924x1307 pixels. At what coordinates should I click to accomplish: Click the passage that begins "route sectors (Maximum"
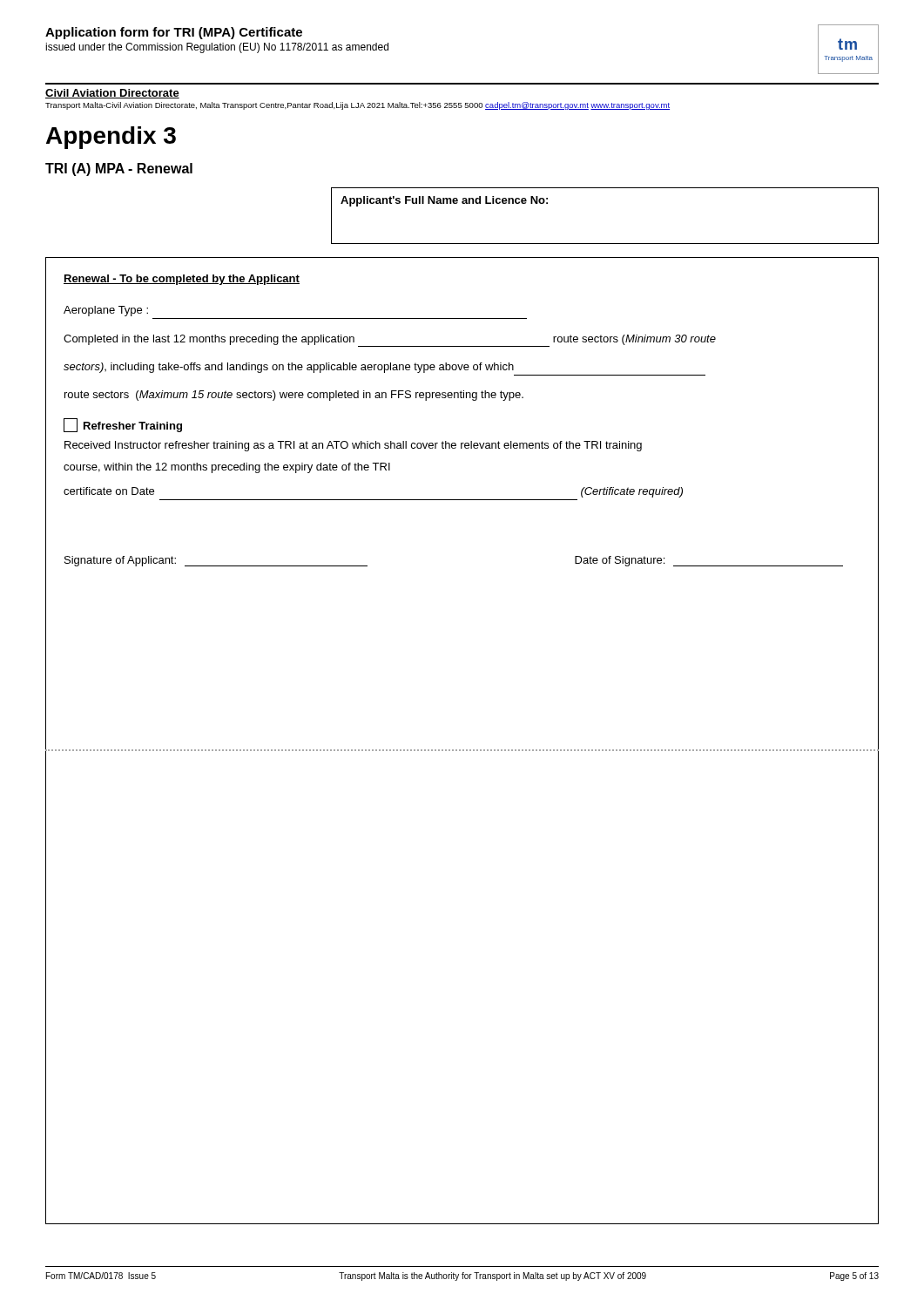pos(294,394)
